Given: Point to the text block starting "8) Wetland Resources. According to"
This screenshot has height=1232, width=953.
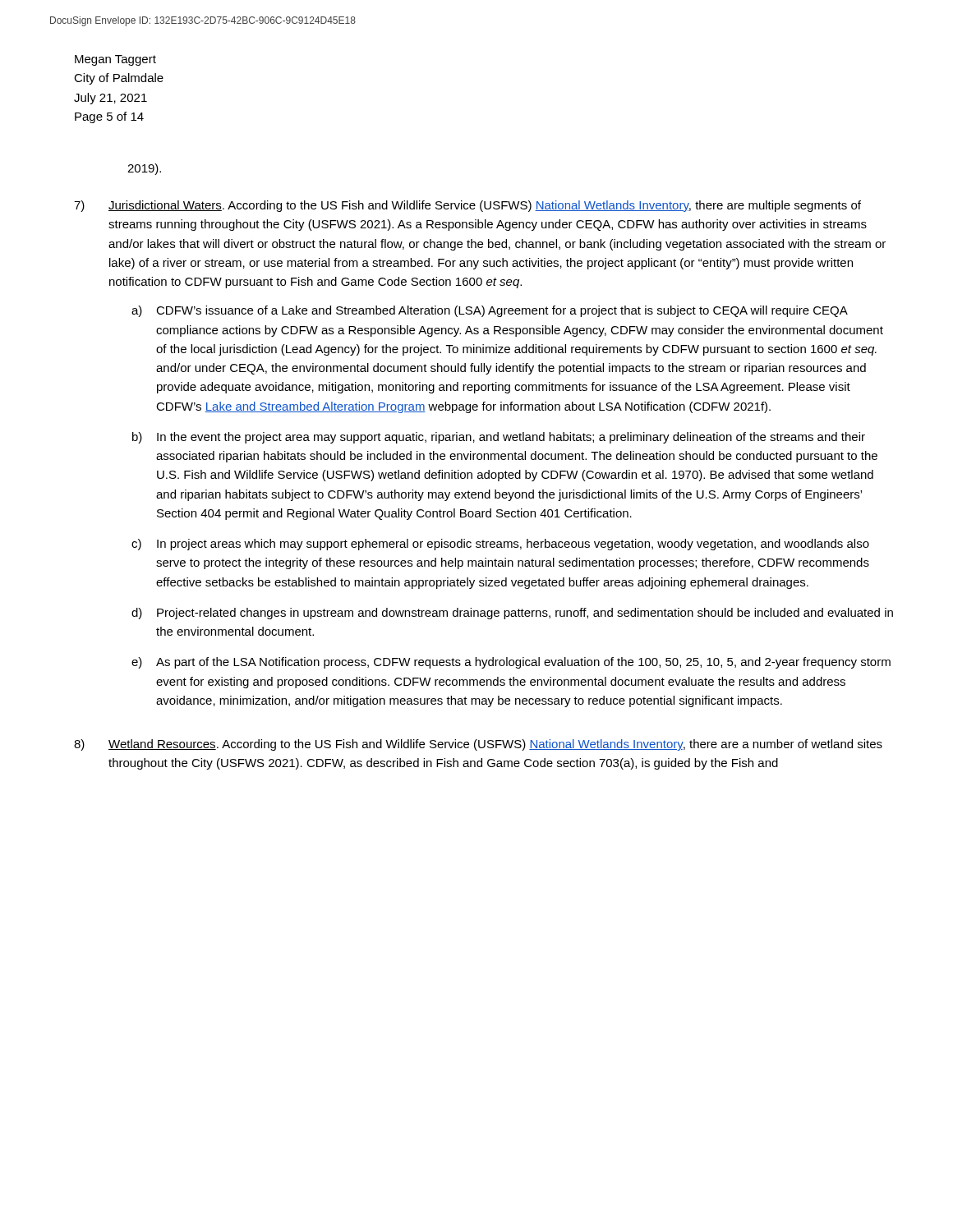Looking at the screenshot, I should (485, 753).
